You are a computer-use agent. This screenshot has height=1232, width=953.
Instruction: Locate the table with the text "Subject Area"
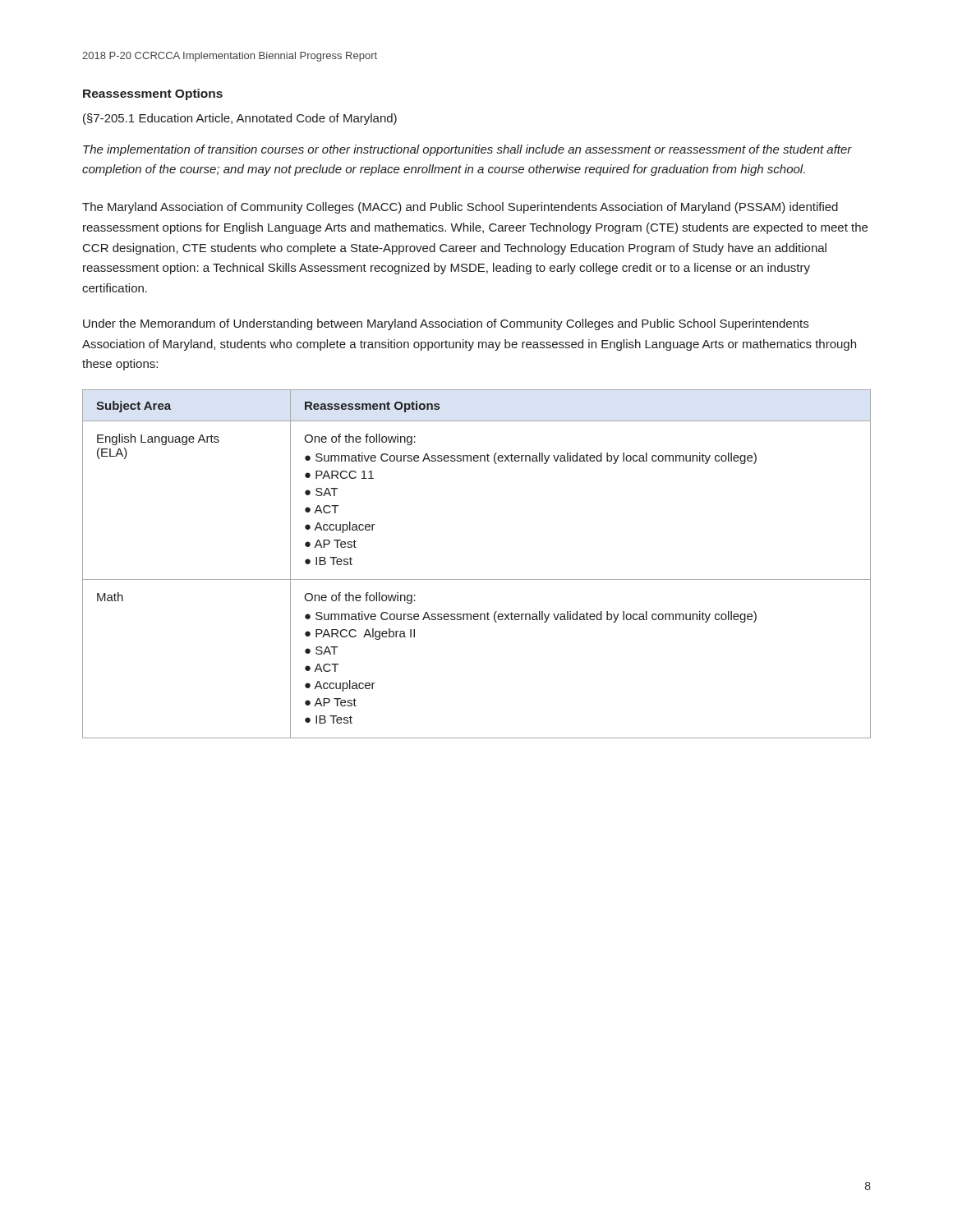click(x=476, y=564)
